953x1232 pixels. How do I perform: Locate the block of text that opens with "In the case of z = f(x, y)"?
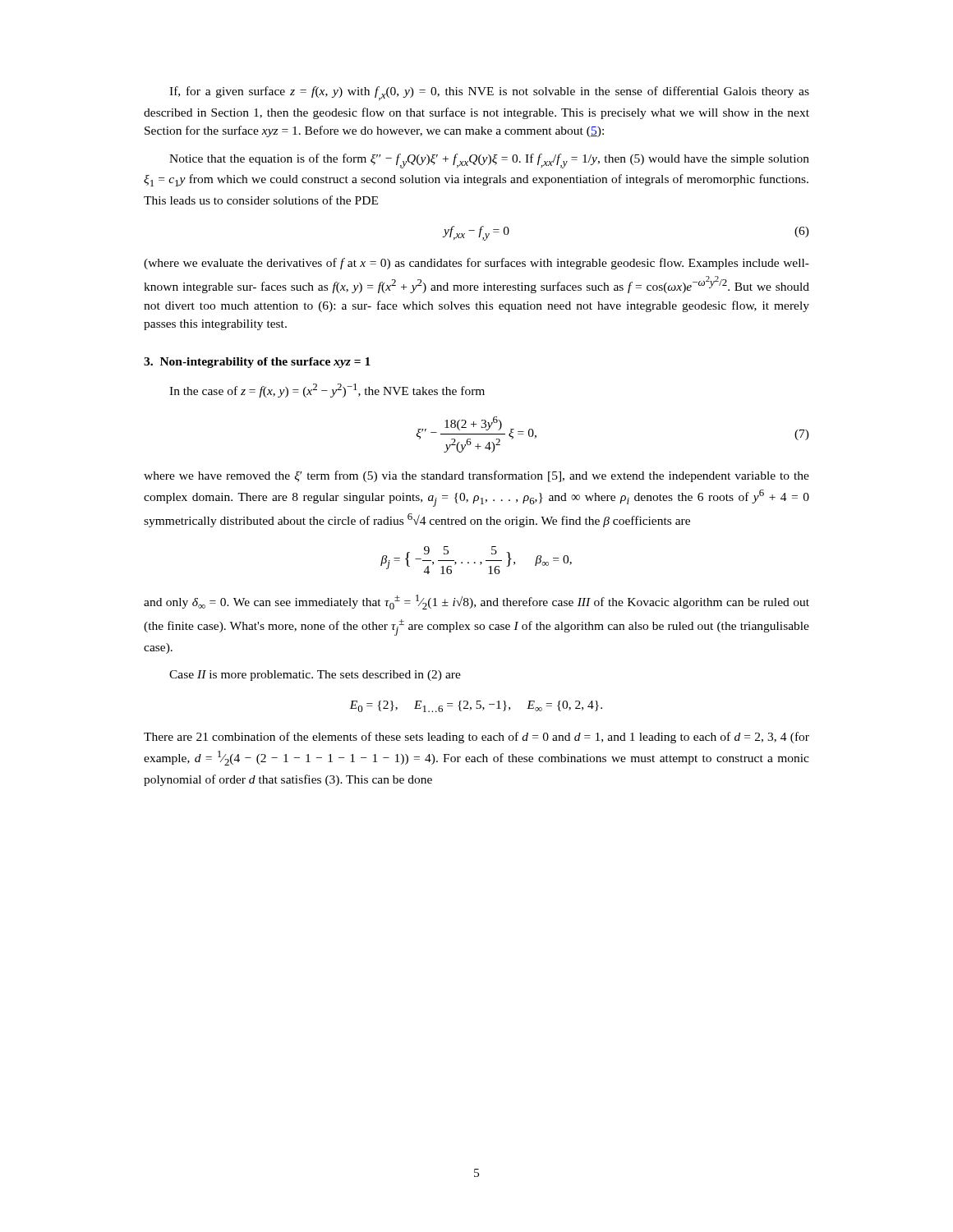point(476,390)
